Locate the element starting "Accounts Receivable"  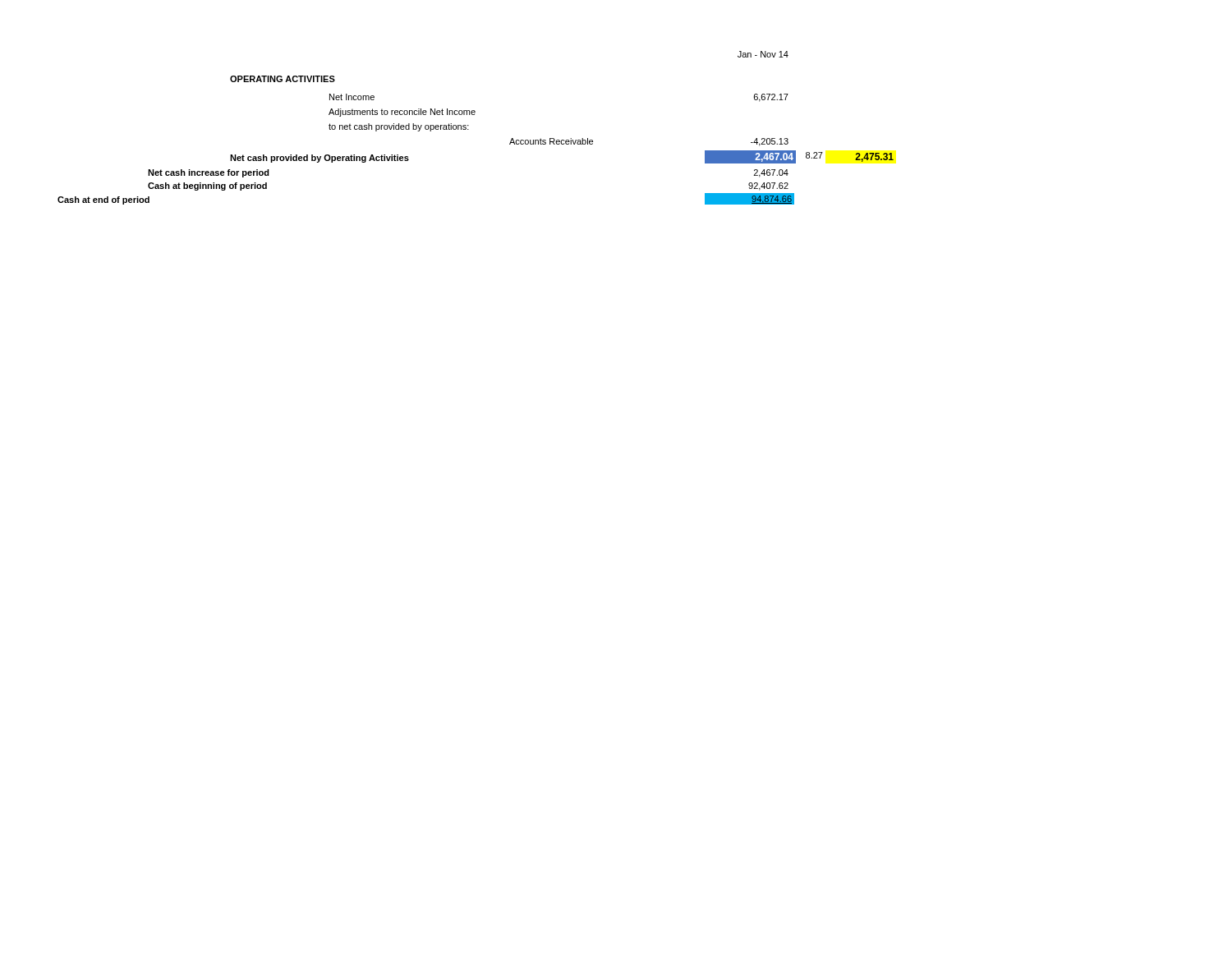pyautogui.click(x=551, y=141)
